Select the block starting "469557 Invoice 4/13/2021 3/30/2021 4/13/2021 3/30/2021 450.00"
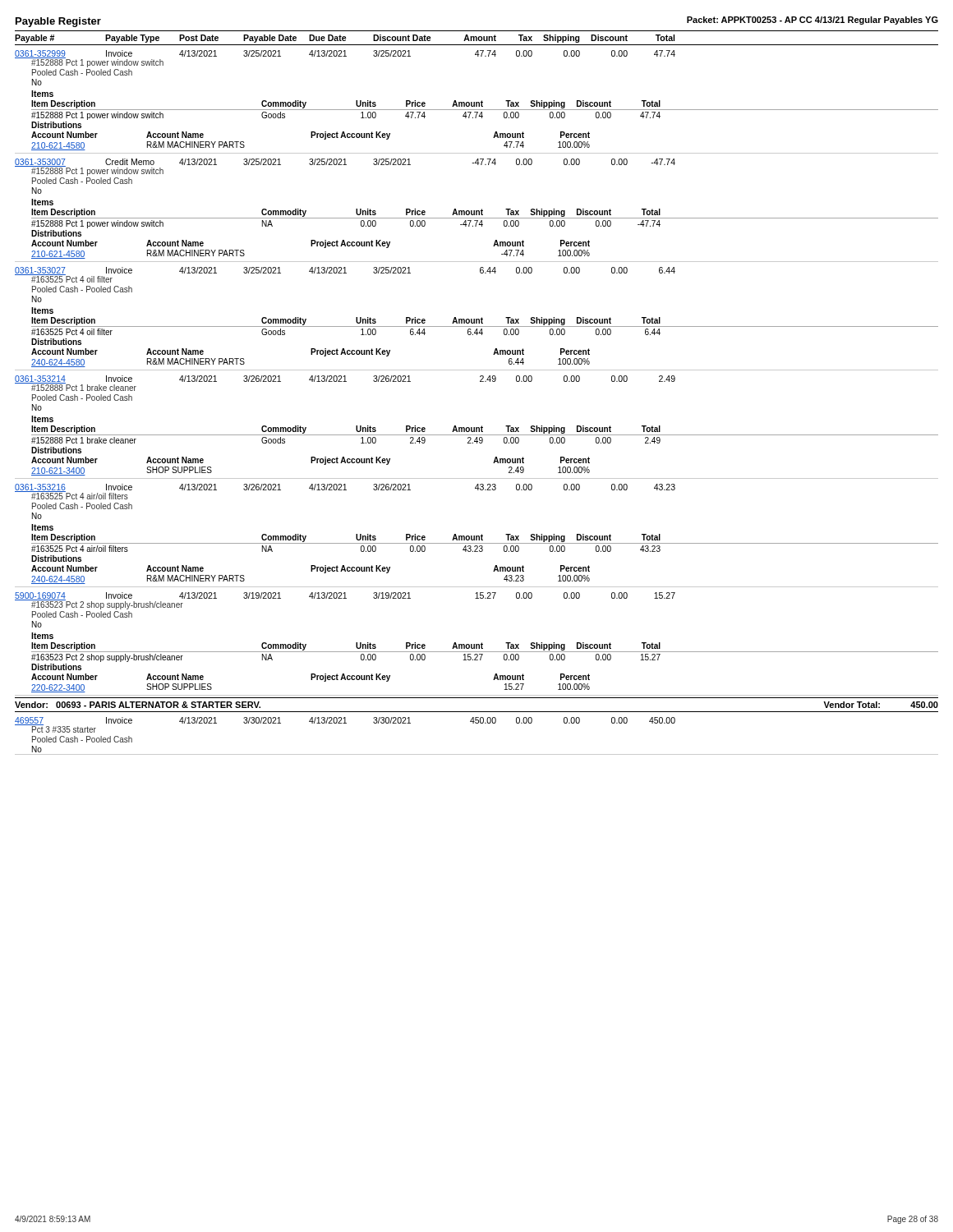Image resolution: width=953 pixels, height=1232 pixels. [x=476, y=734]
